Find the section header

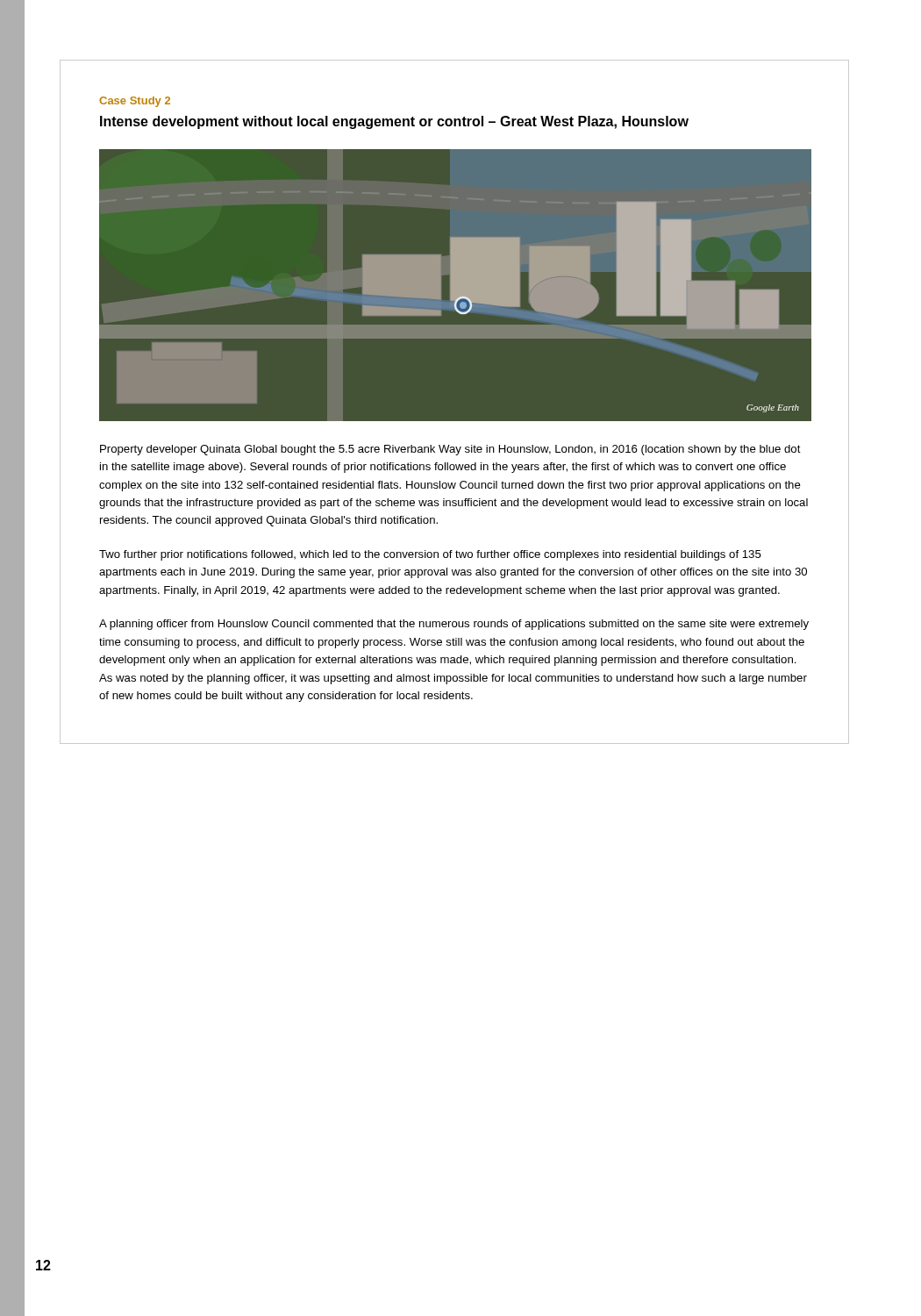coord(135,100)
